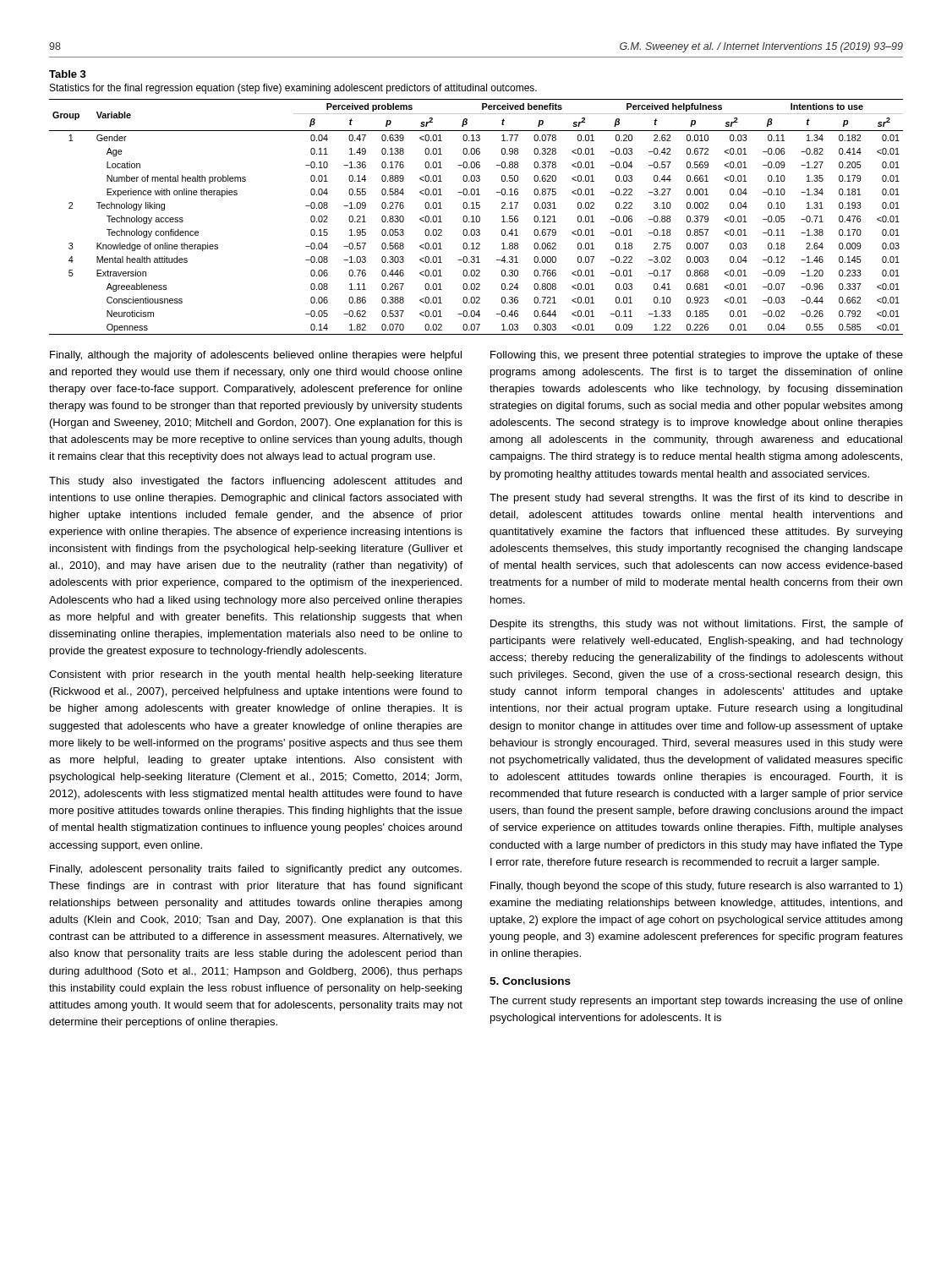
Task: Click on the text block that reads "Despite its strengths, this study was not"
Action: [696, 742]
